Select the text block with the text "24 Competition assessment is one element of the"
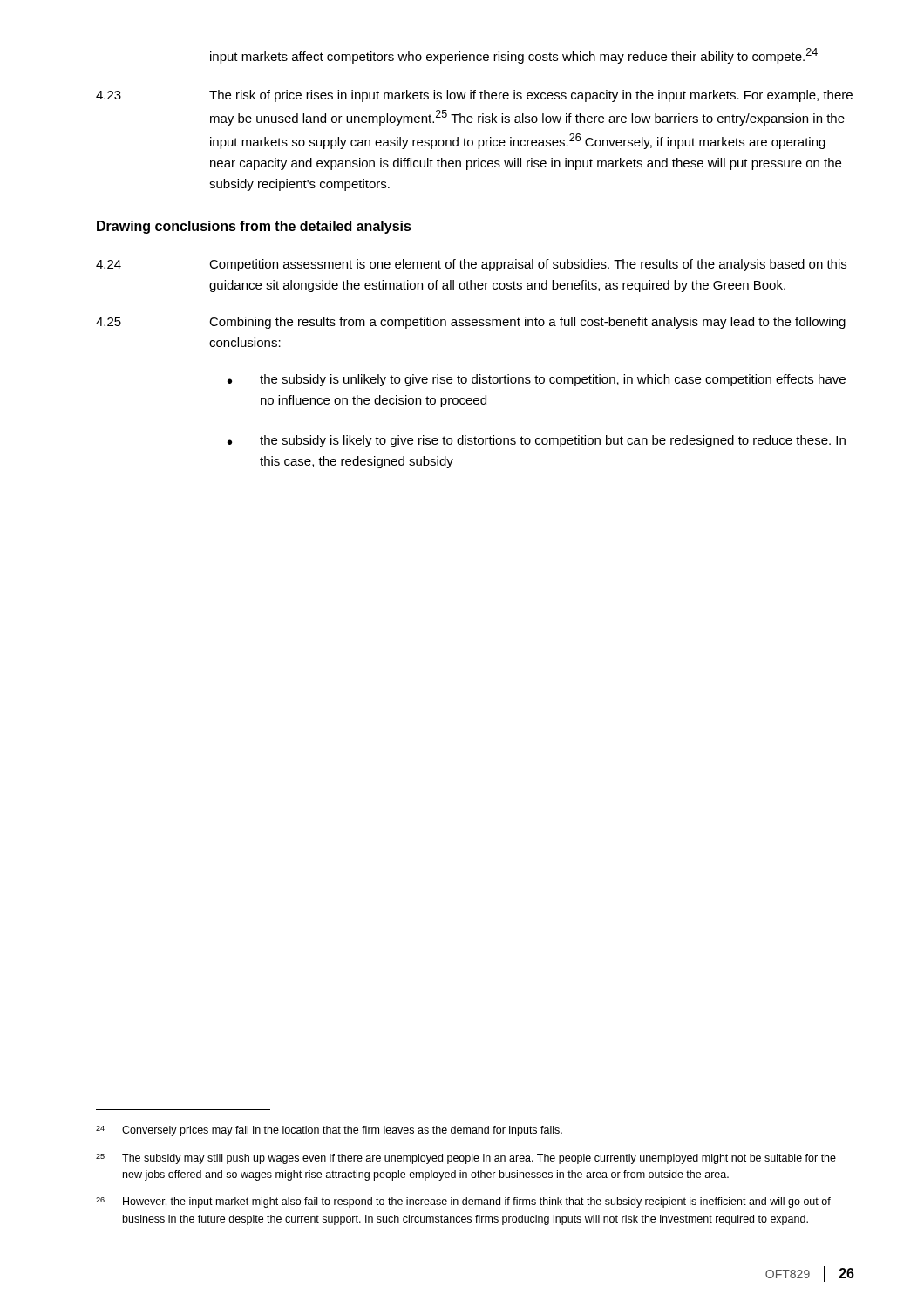 (x=475, y=275)
